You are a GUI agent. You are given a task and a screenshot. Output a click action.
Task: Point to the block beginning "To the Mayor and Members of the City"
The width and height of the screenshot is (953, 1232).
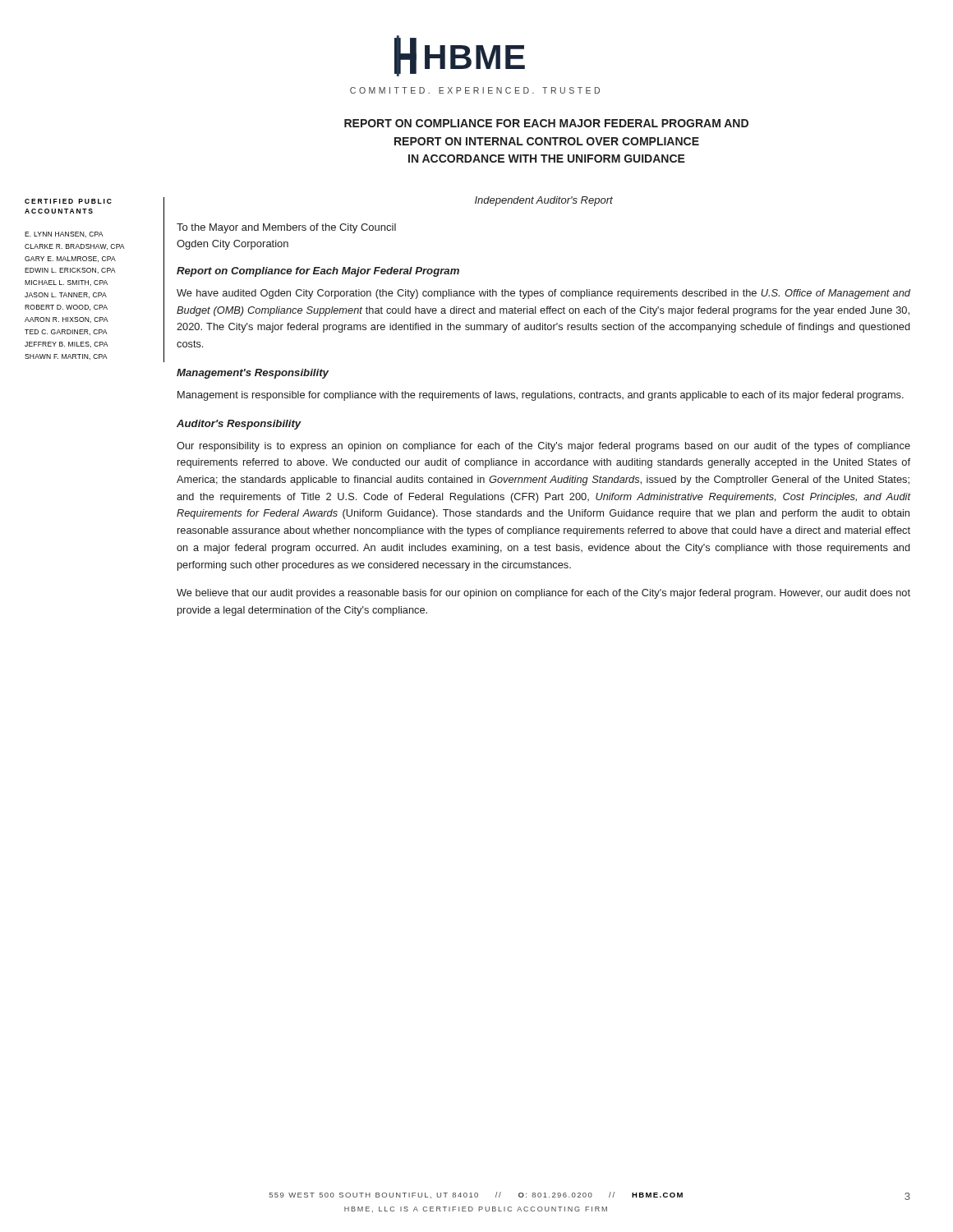click(x=286, y=235)
